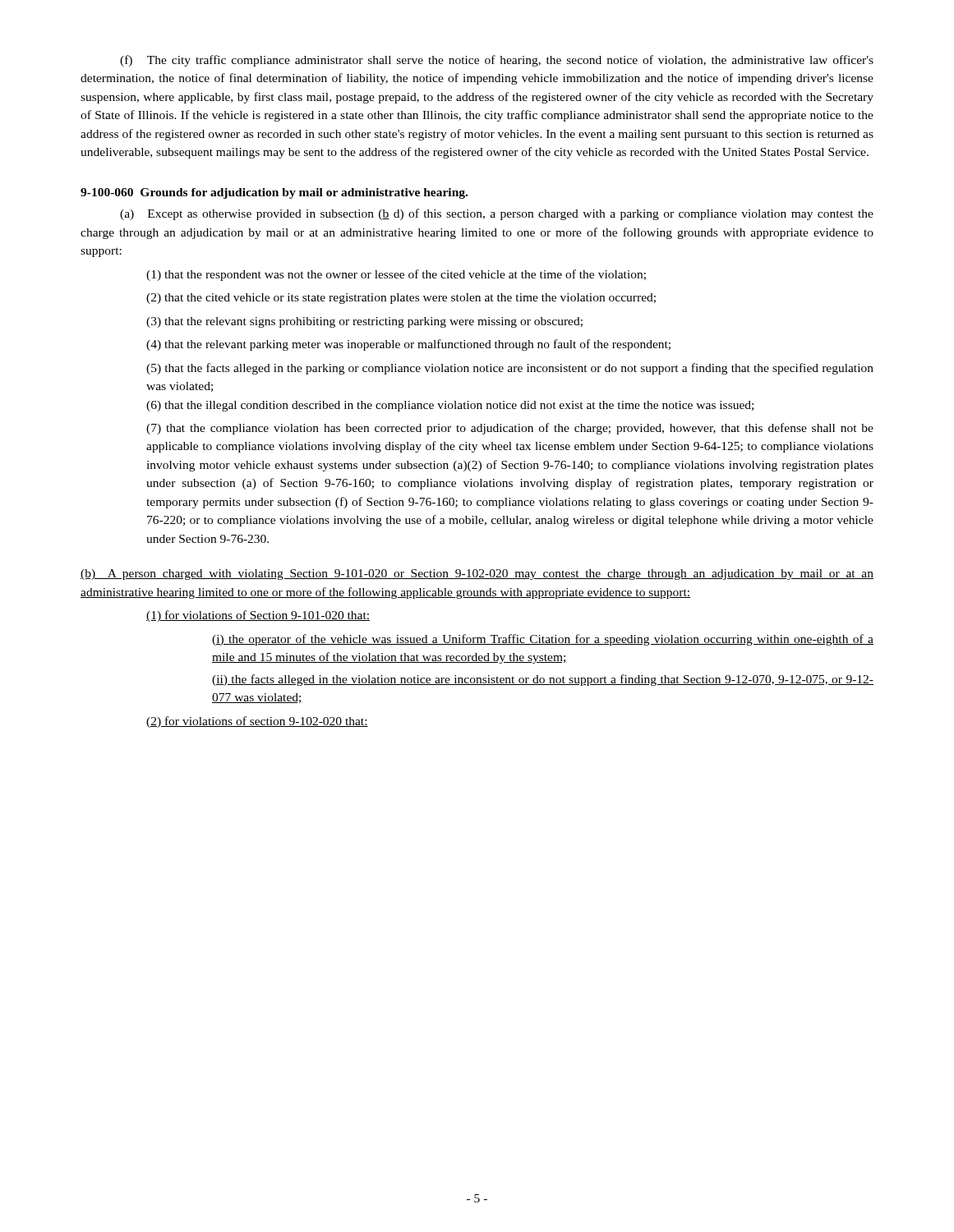954x1232 pixels.
Task: Click on the text block that says "(a) Except as otherwise"
Action: [x=477, y=231]
